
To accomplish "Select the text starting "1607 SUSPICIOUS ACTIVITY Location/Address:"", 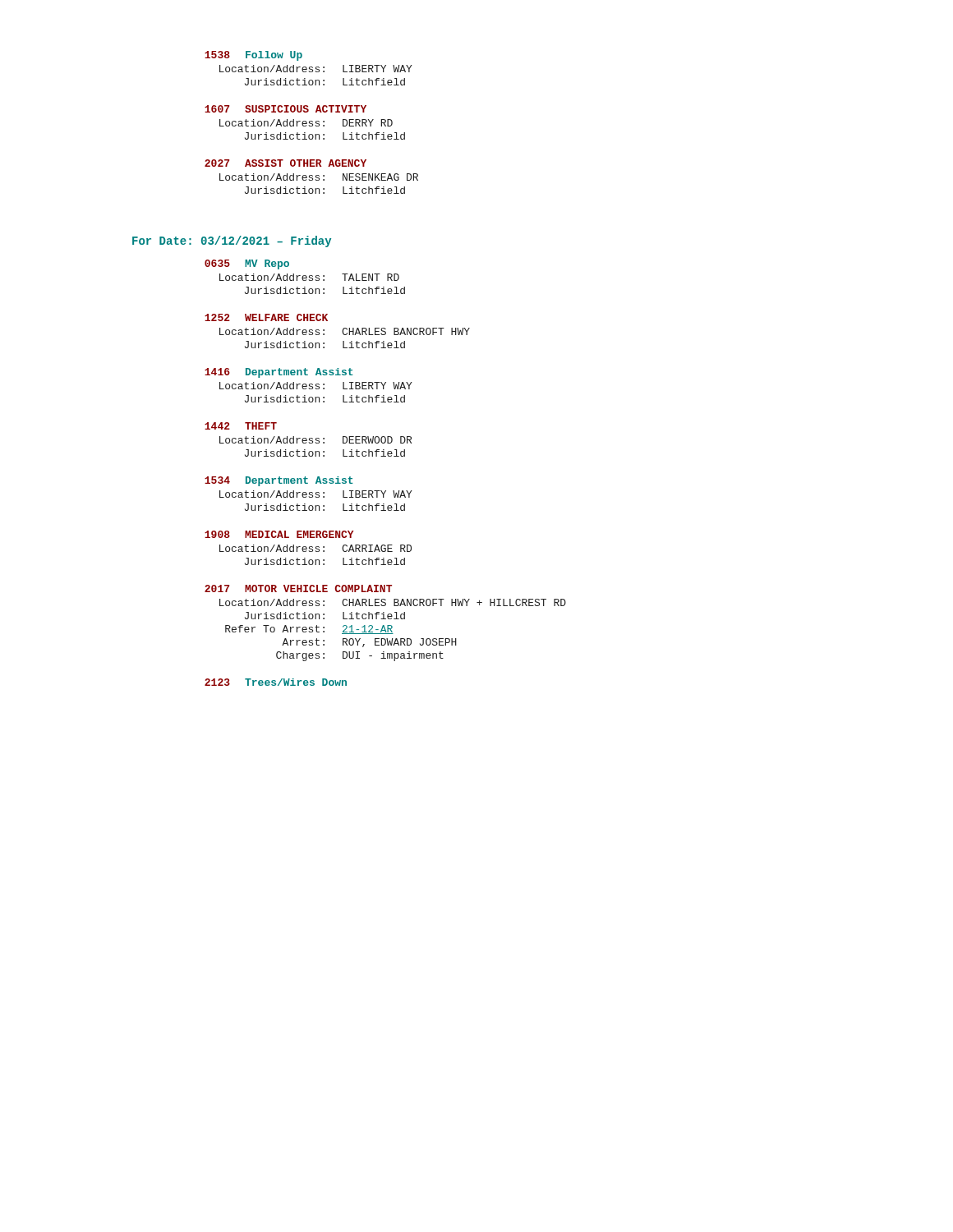I will click(x=285, y=109).
